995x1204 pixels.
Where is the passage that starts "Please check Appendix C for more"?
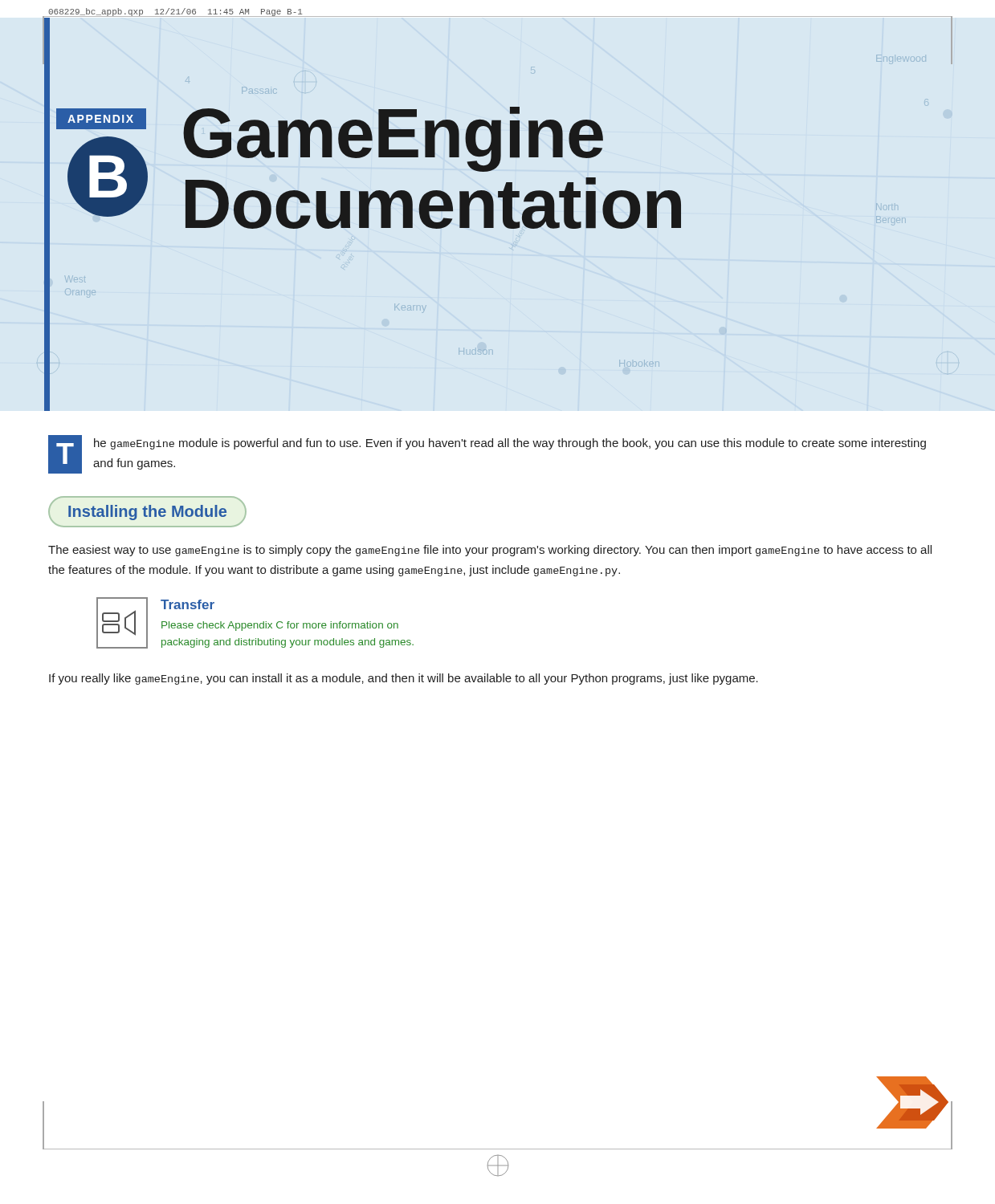point(287,633)
